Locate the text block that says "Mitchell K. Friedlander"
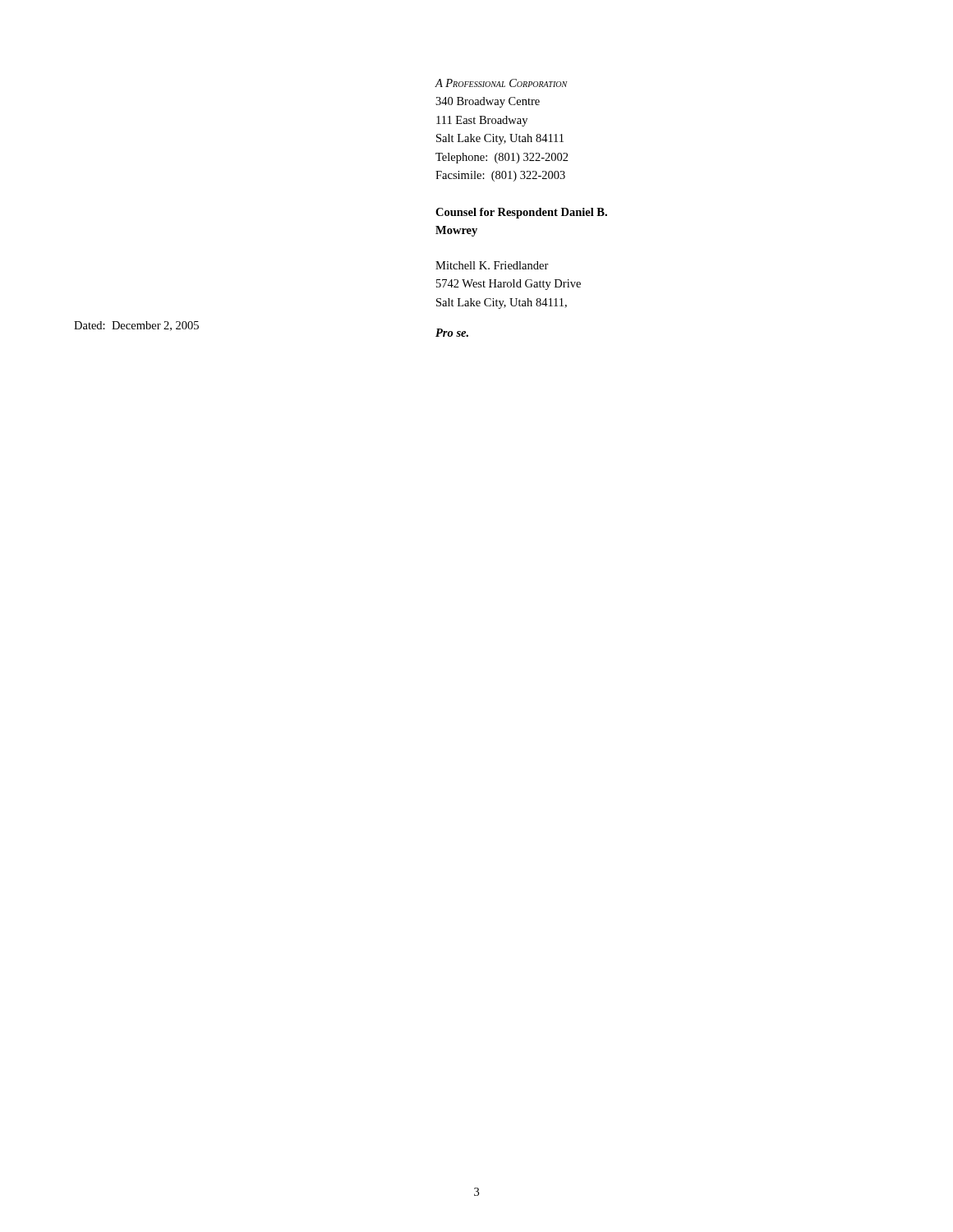This screenshot has height=1232, width=953. pos(508,284)
